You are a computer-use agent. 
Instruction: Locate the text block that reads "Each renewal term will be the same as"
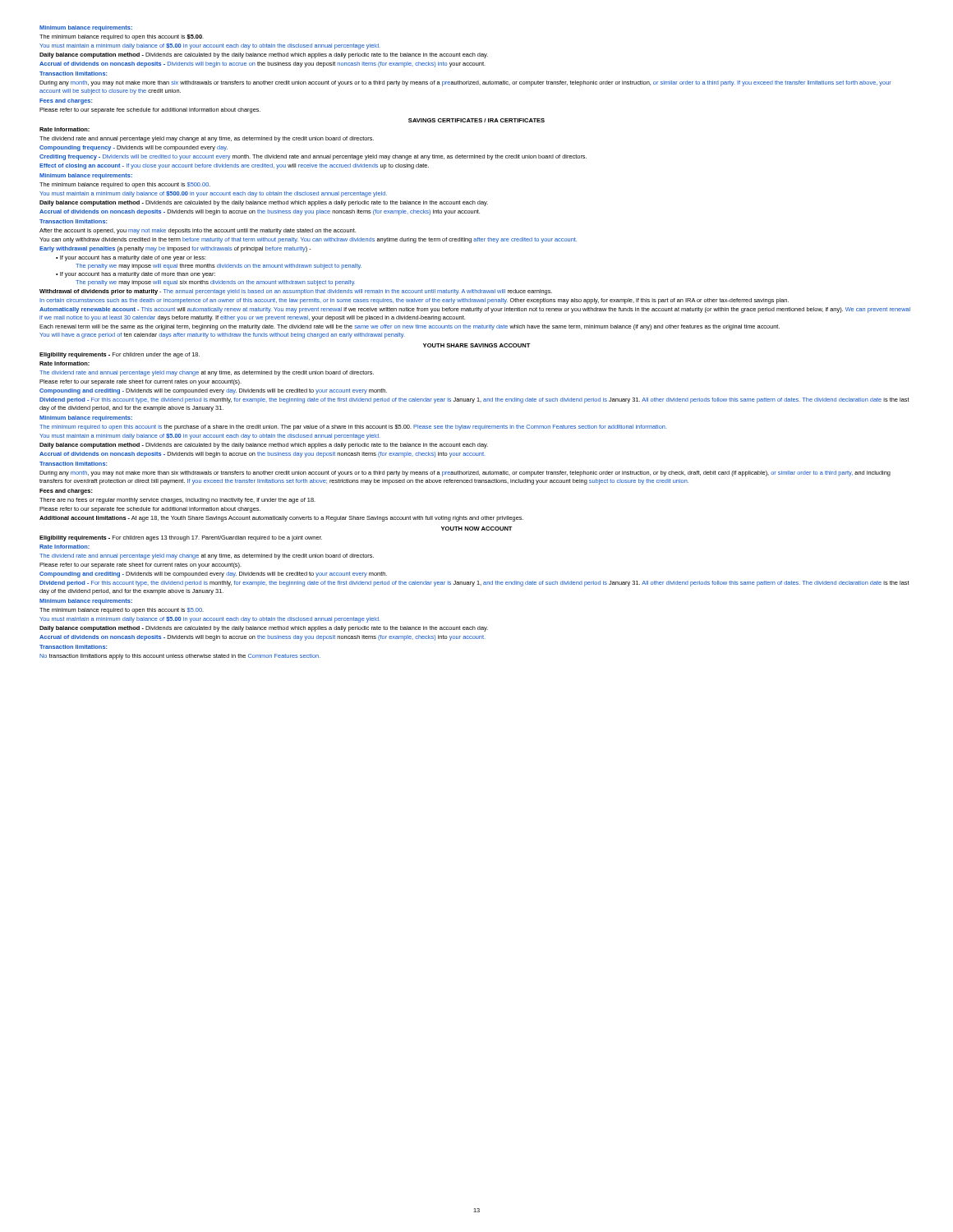coord(410,326)
